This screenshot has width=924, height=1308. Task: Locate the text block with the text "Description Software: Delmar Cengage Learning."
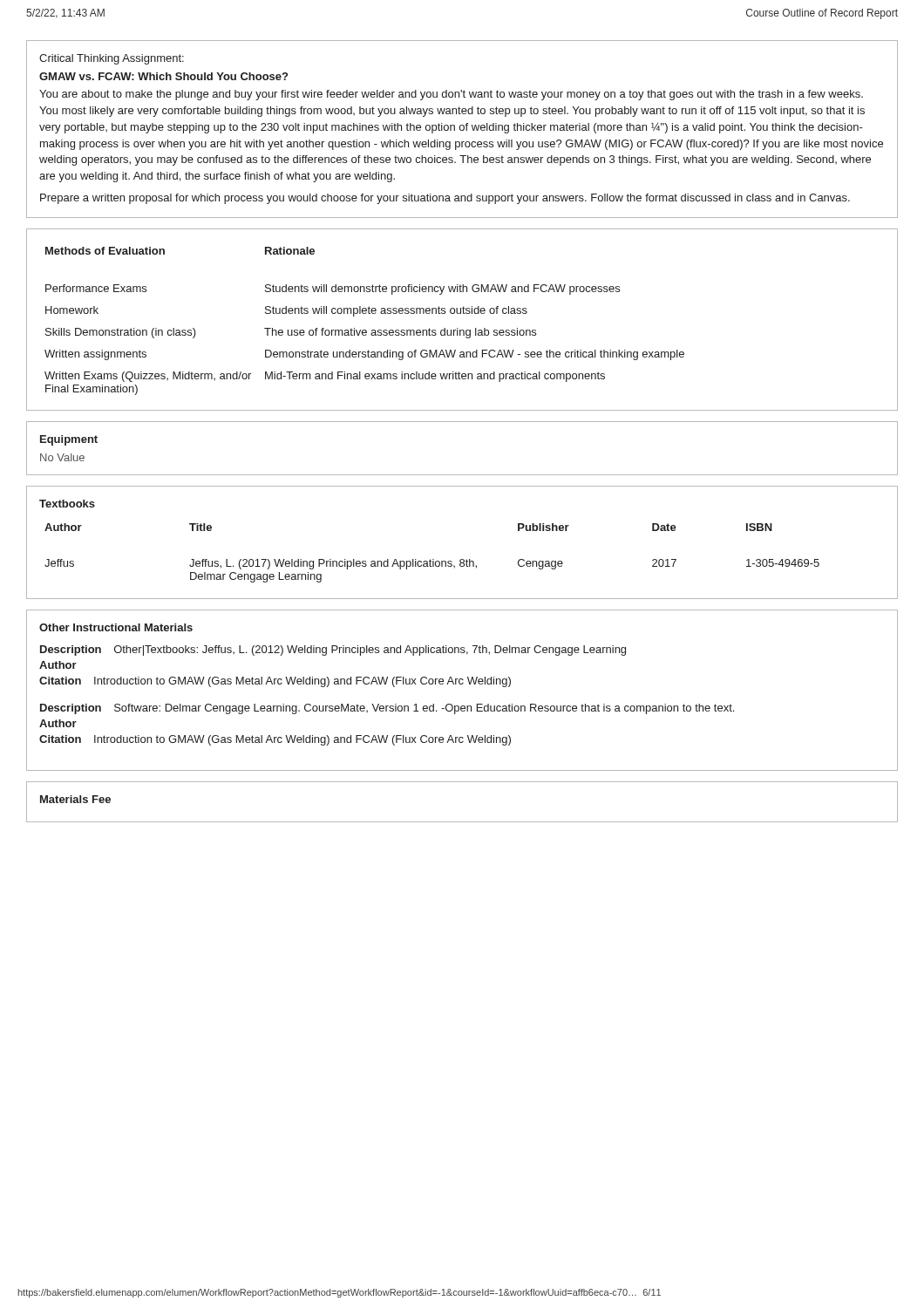click(462, 723)
